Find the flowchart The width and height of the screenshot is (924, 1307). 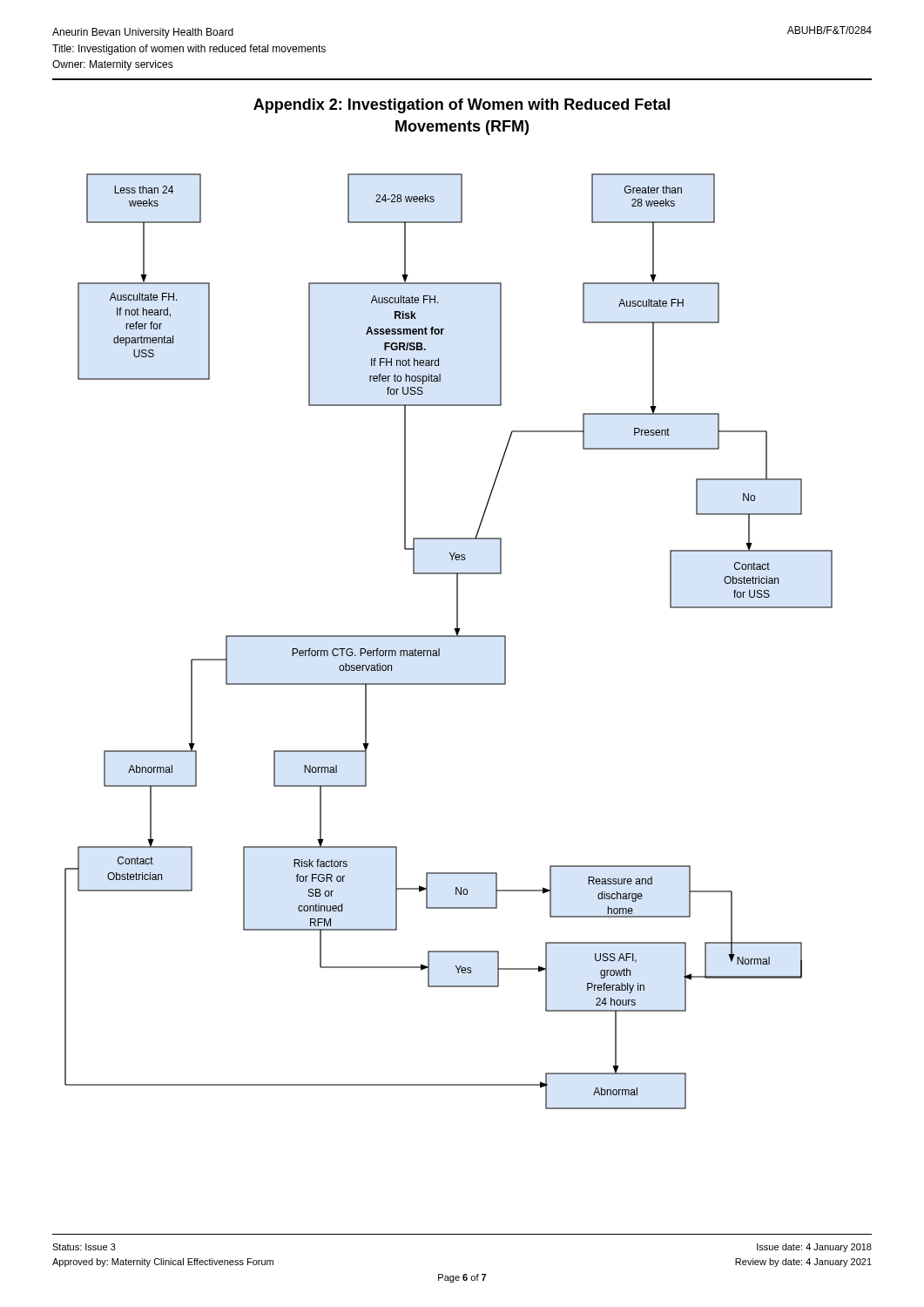(462, 676)
